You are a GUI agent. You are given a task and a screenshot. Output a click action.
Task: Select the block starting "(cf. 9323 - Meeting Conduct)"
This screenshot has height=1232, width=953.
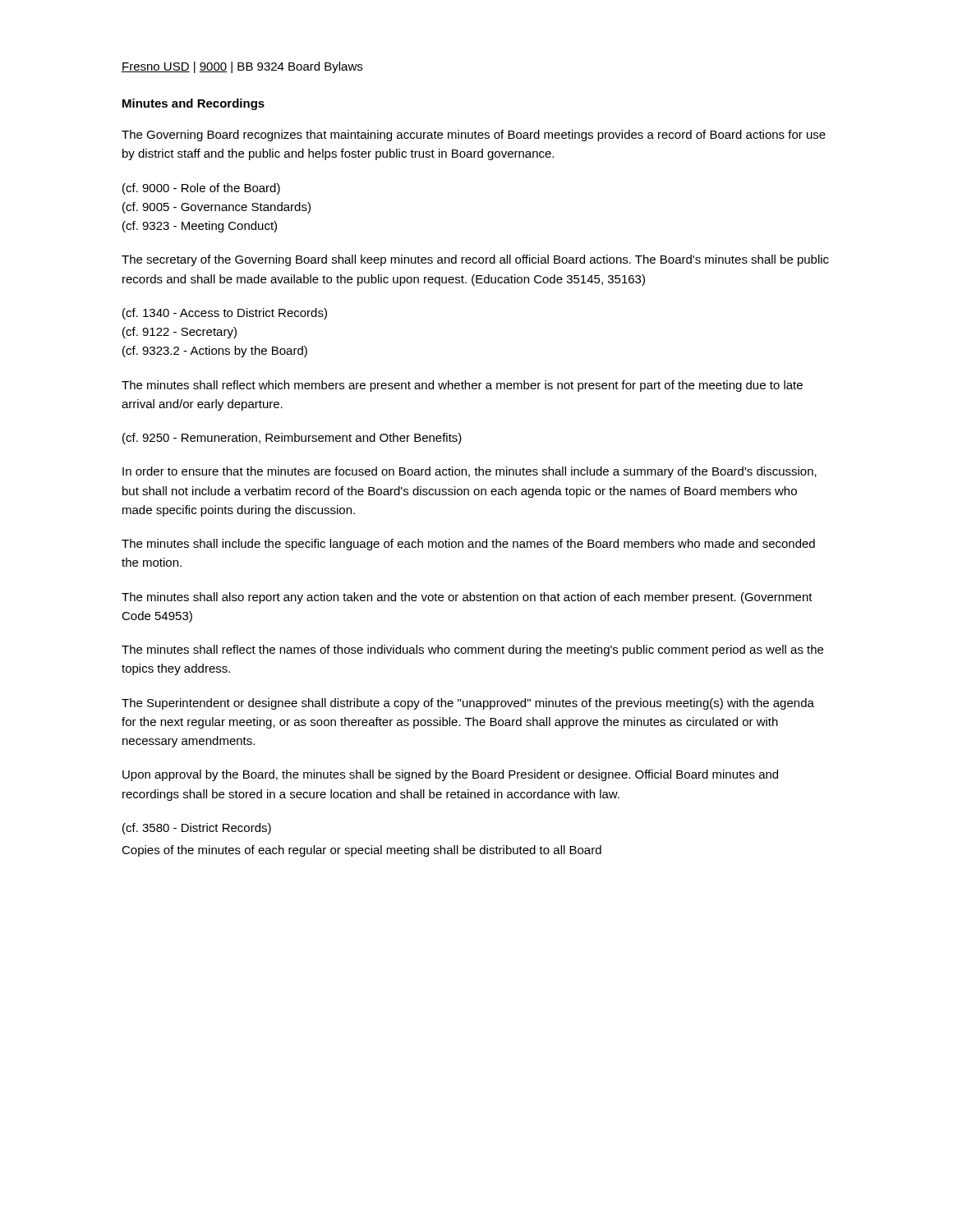[200, 225]
